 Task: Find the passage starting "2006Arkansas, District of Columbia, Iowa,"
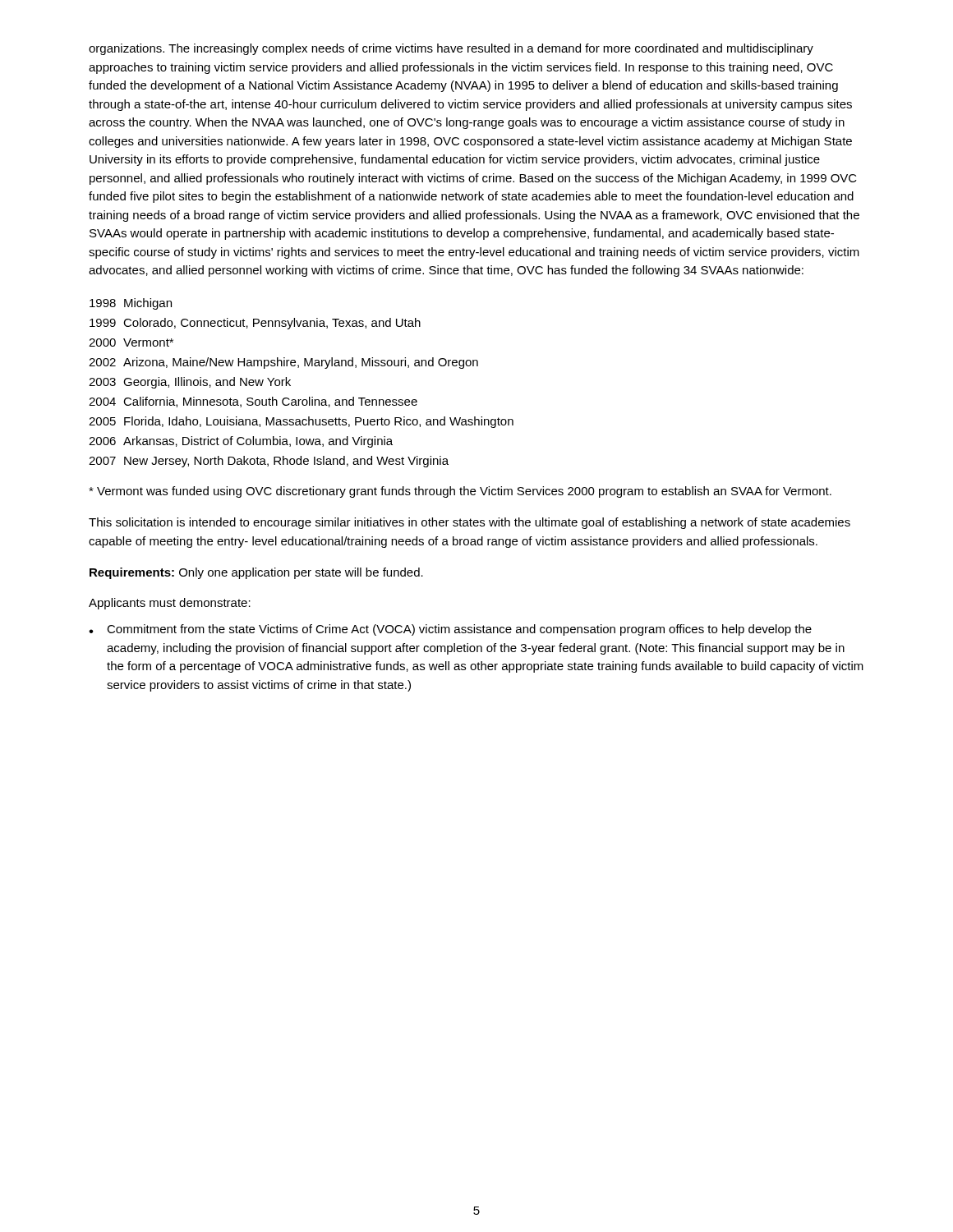coord(241,441)
